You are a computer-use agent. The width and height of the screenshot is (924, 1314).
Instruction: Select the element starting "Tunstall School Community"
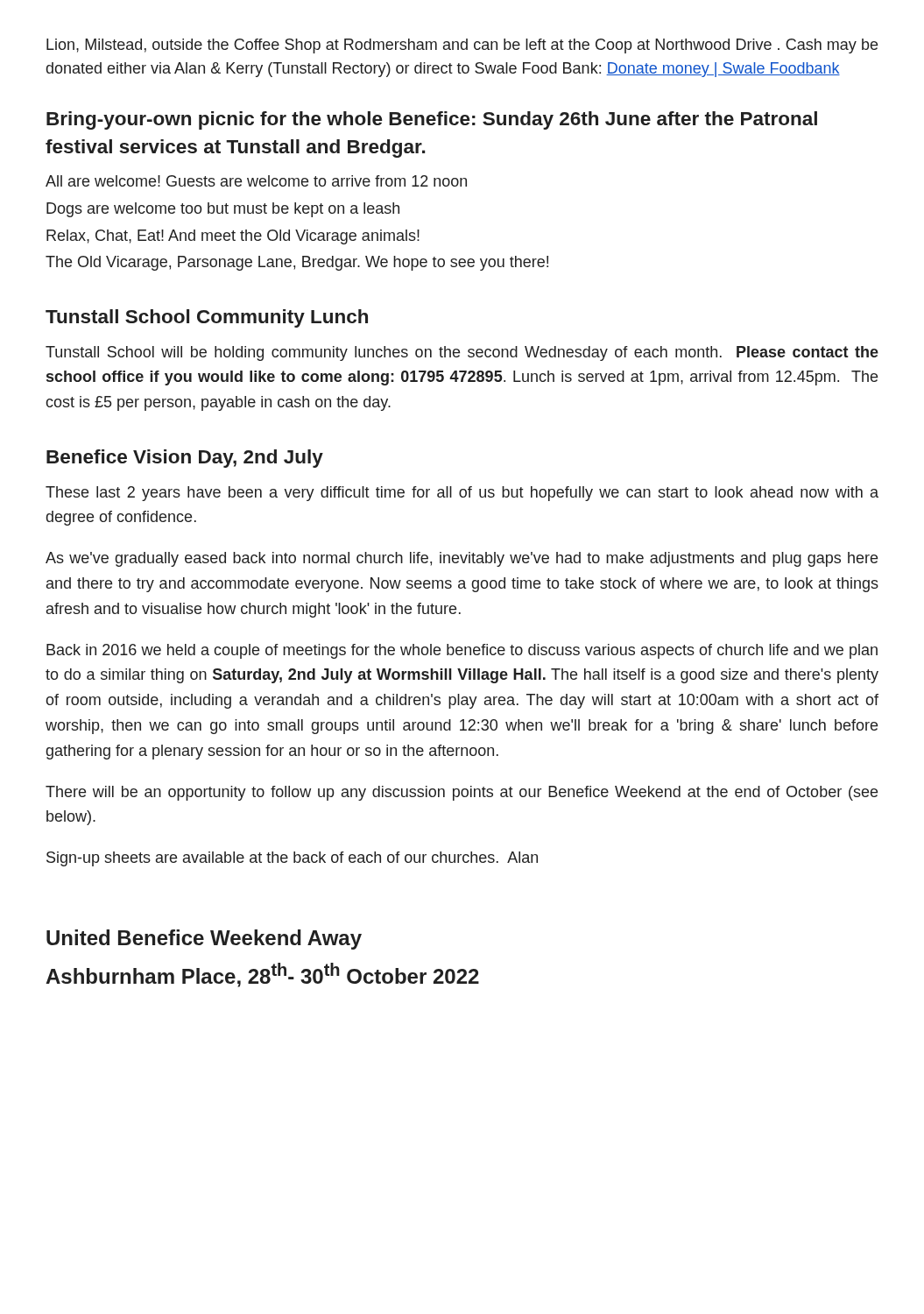click(x=207, y=317)
